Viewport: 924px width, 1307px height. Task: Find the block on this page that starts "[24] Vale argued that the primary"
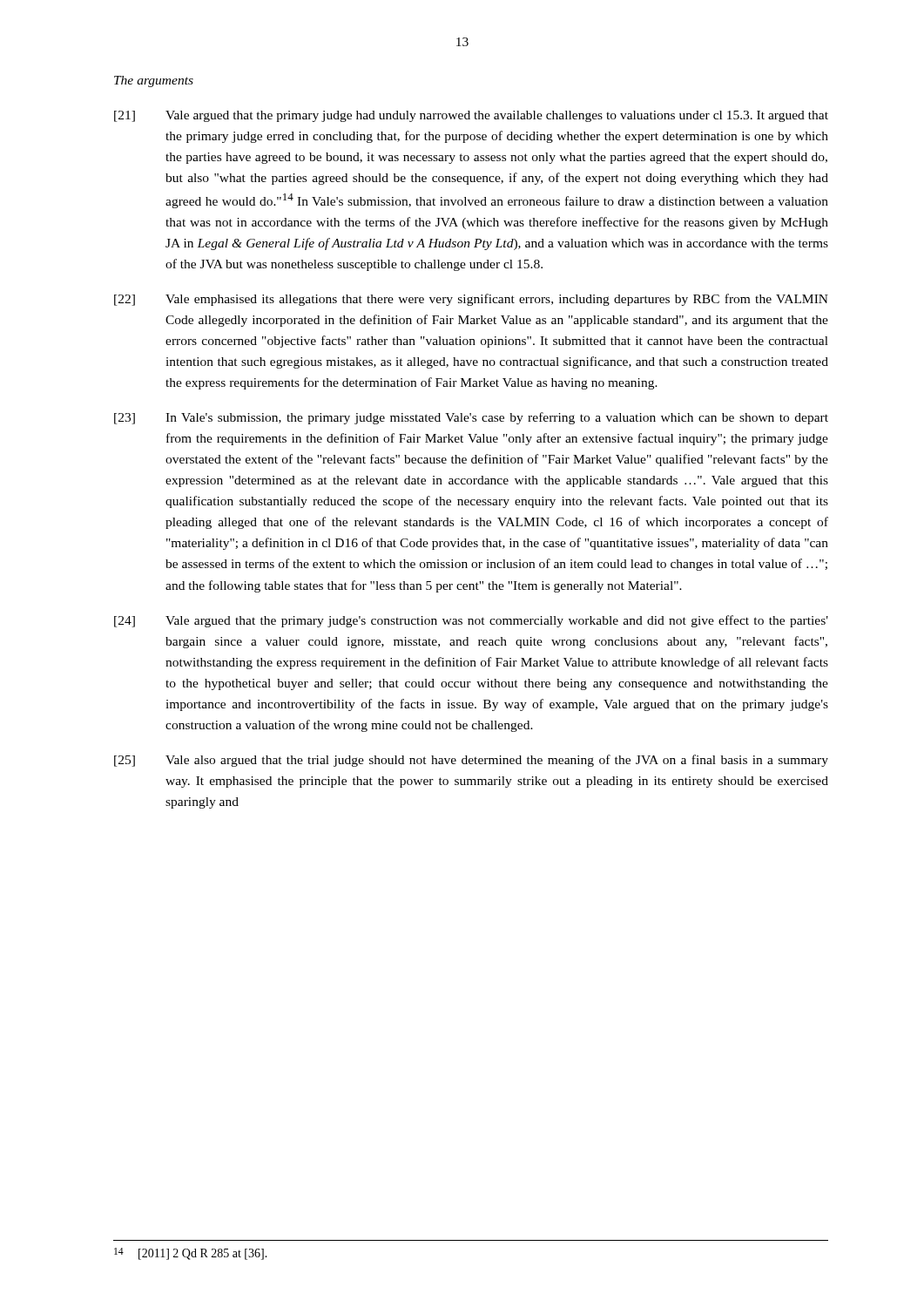(471, 672)
